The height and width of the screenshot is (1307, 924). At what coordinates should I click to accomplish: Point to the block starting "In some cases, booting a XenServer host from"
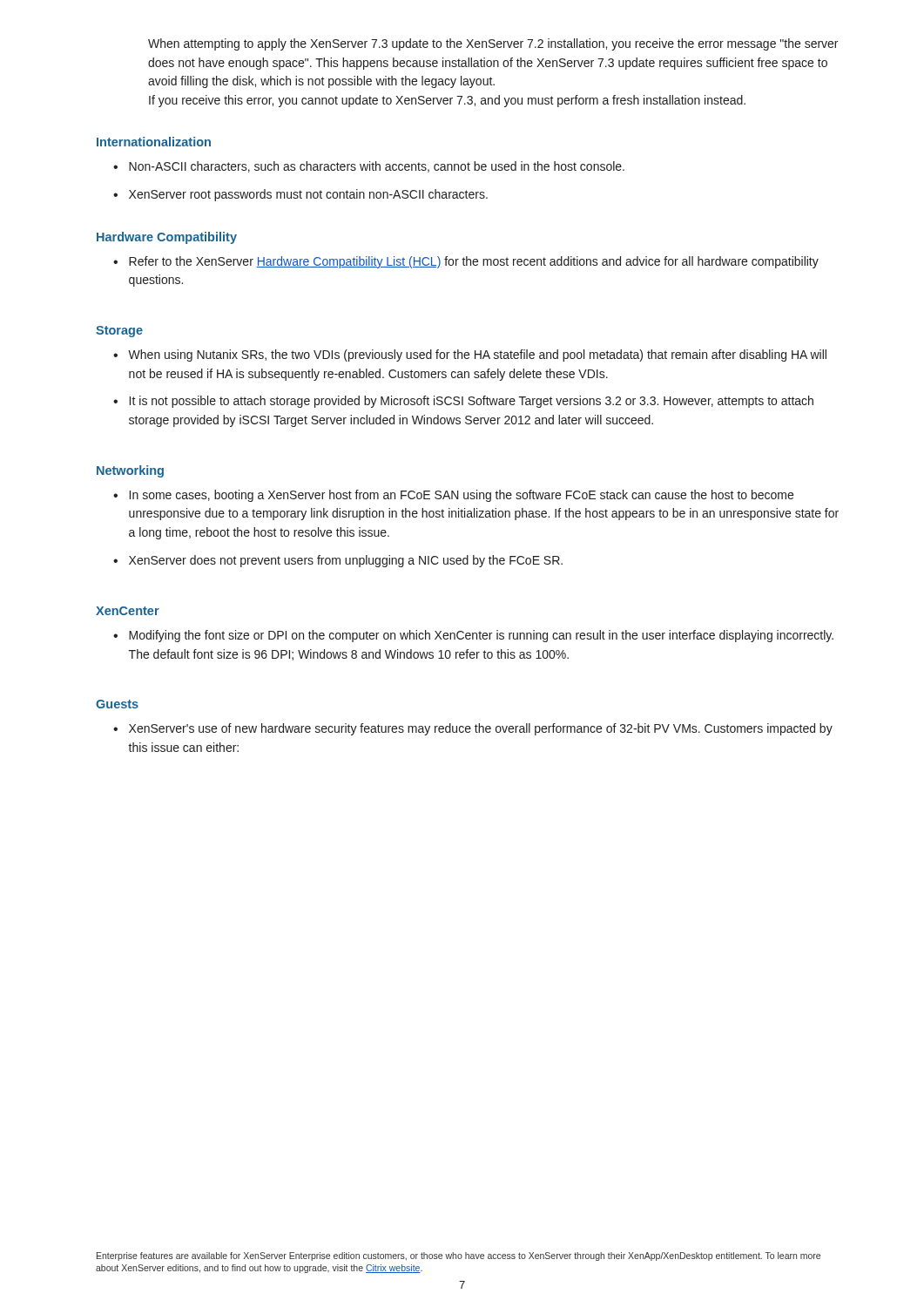click(x=487, y=514)
